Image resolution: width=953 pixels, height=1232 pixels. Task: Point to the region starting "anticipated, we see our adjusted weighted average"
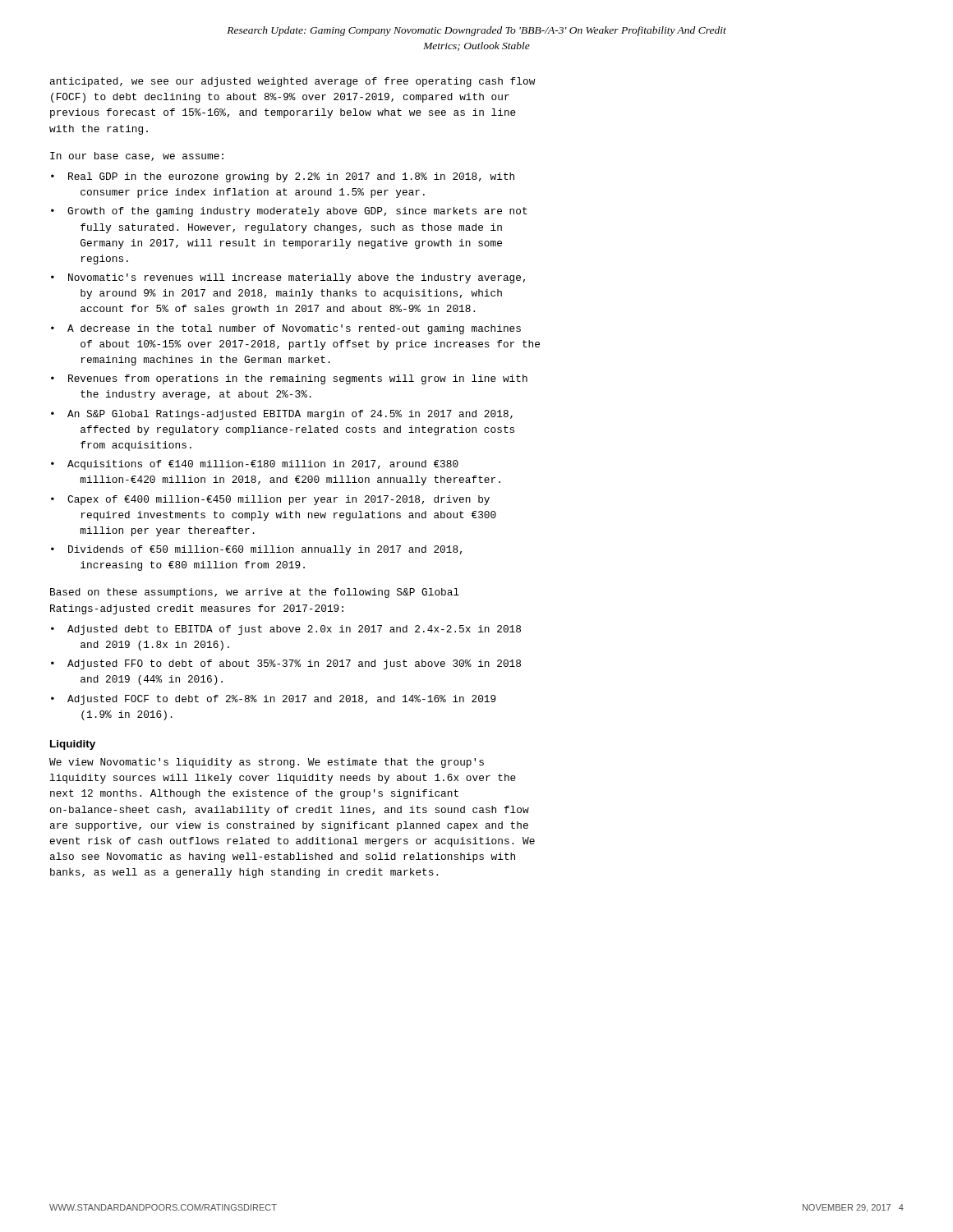click(x=292, y=105)
